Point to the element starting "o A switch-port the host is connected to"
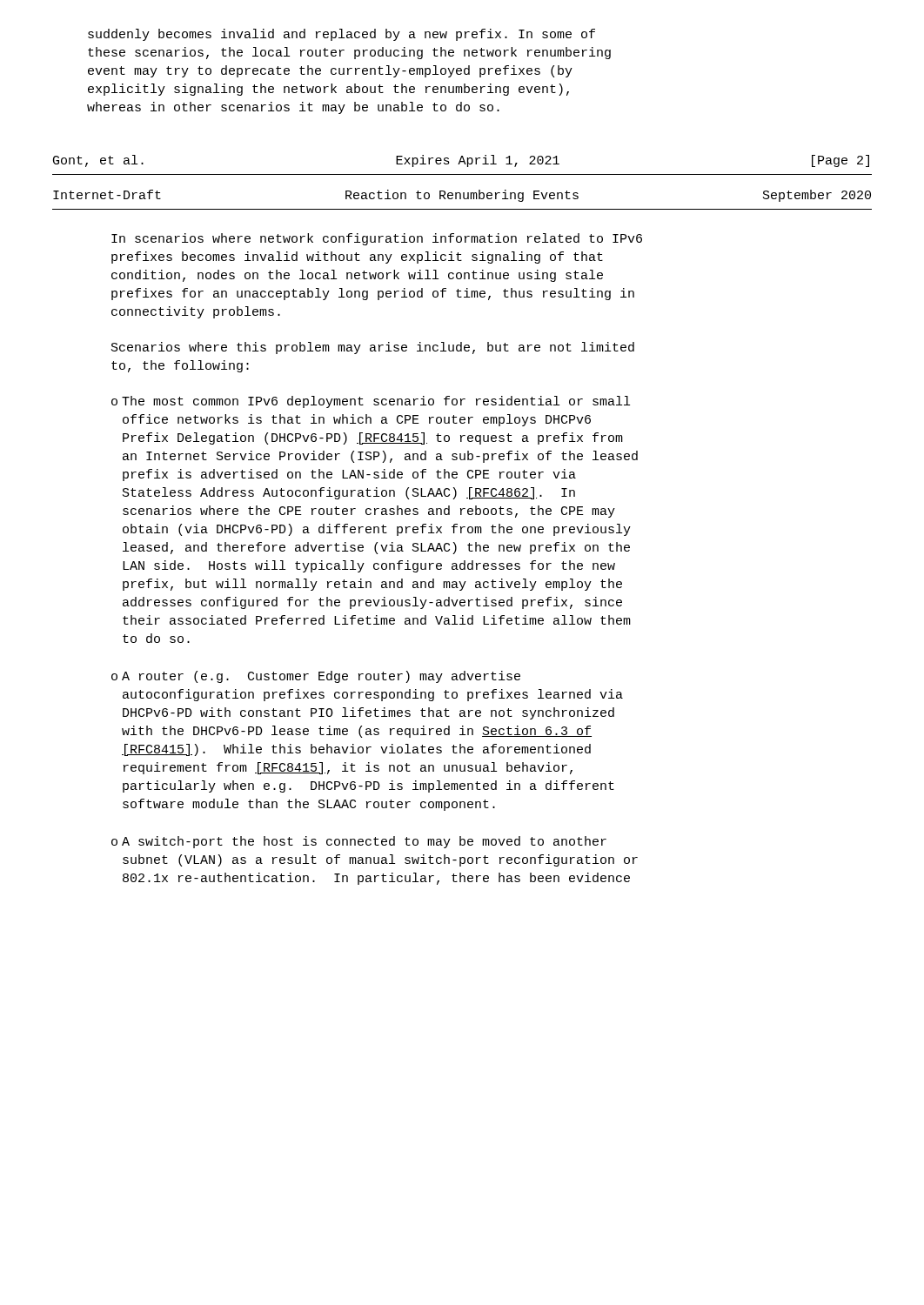Viewport: 924px width, 1305px height. pyautogui.click(x=462, y=861)
